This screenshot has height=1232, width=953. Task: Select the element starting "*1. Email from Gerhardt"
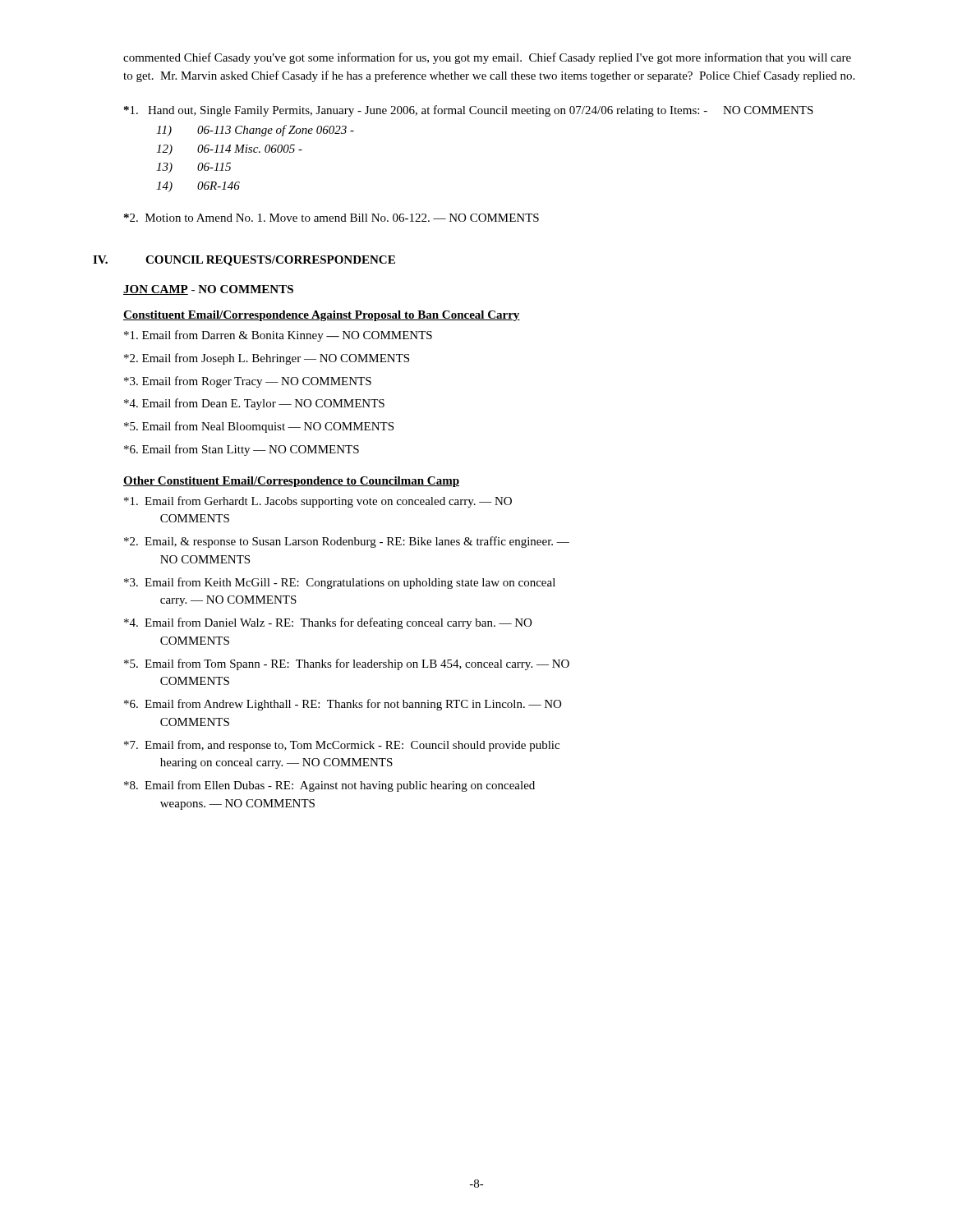(x=318, y=510)
